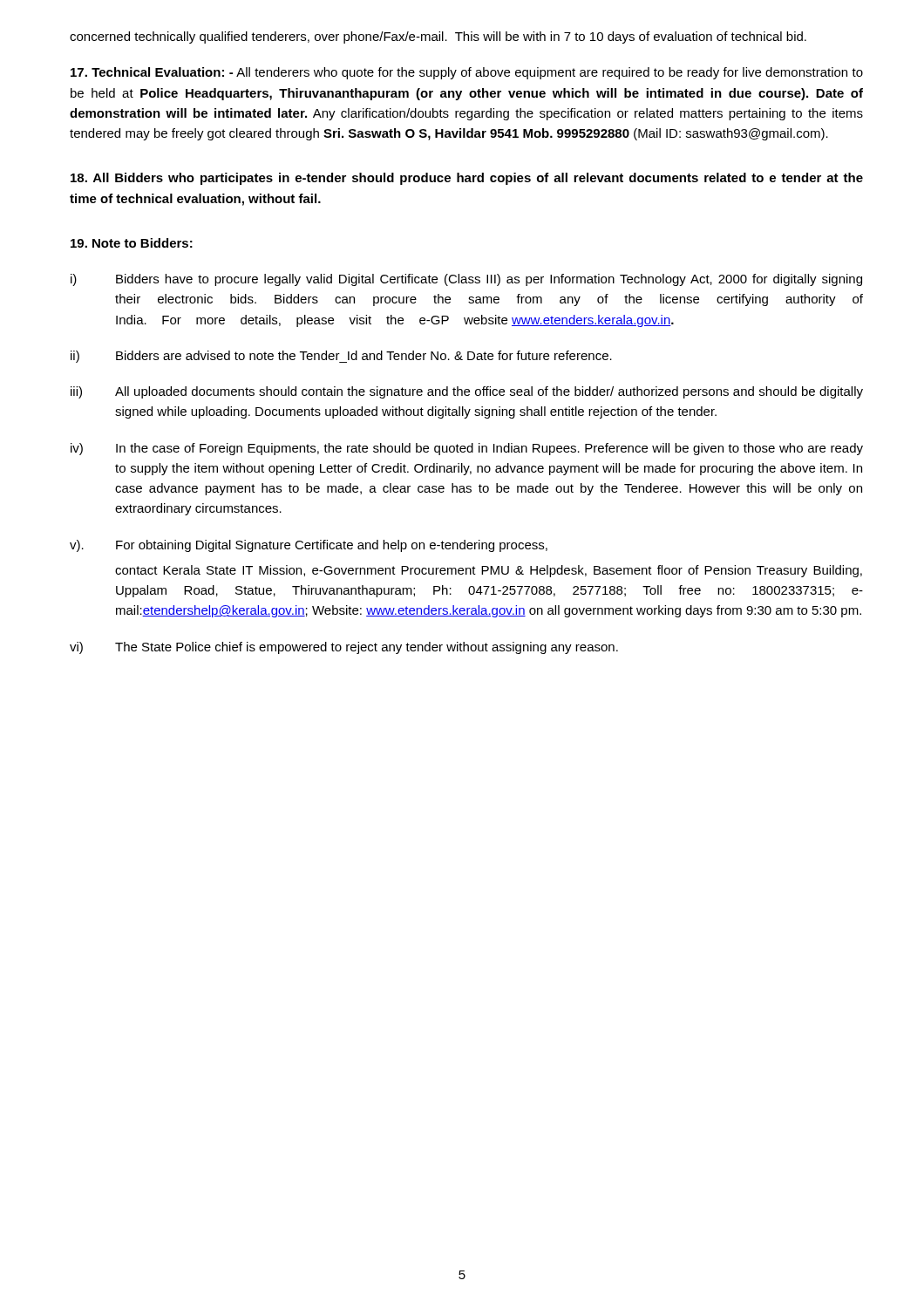Find the list item with the text "vi) The State Police chief is empowered to"
This screenshot has width=924, height=1308.
[466, 646]
